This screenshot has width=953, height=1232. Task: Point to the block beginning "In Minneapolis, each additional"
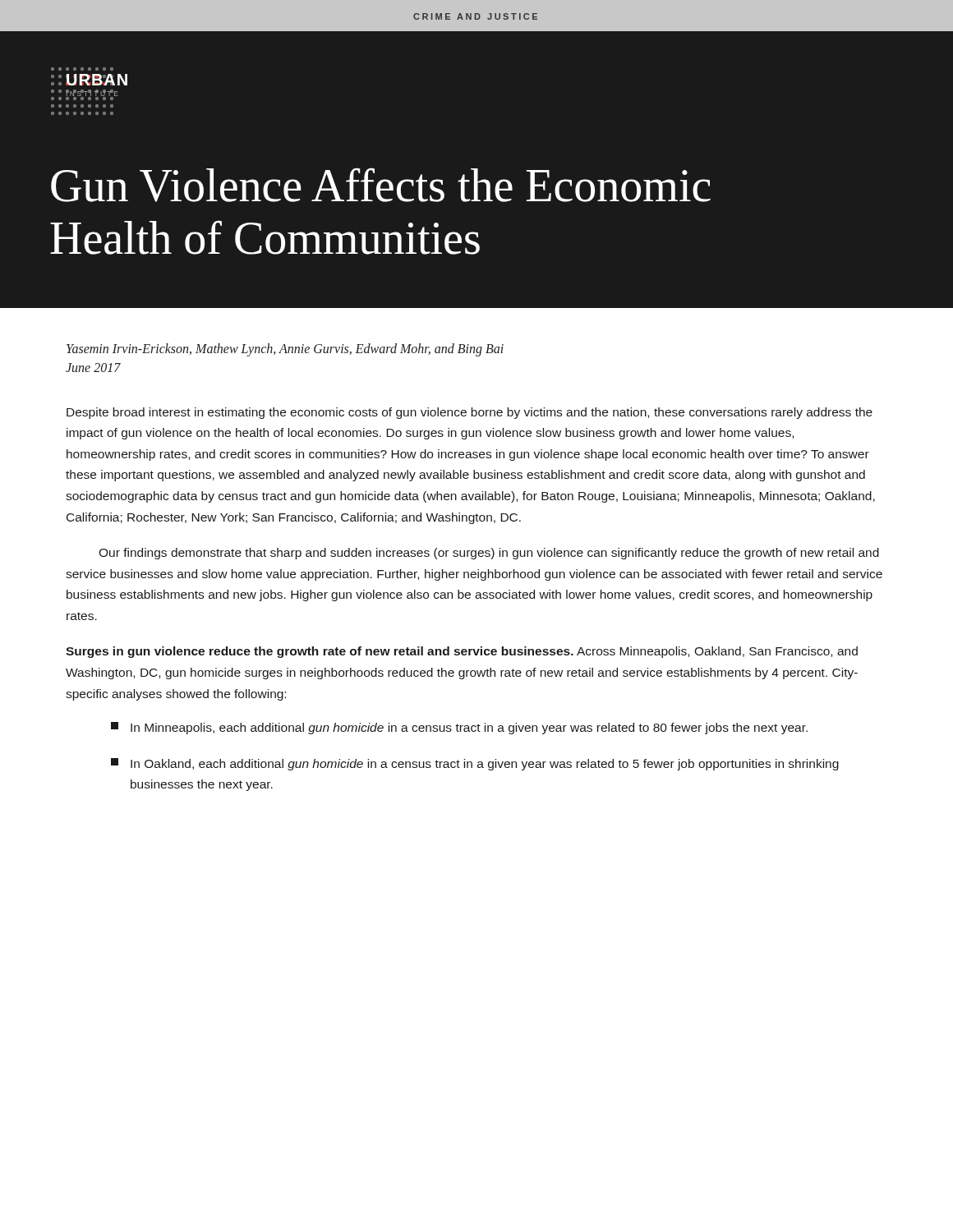(460, 728)
